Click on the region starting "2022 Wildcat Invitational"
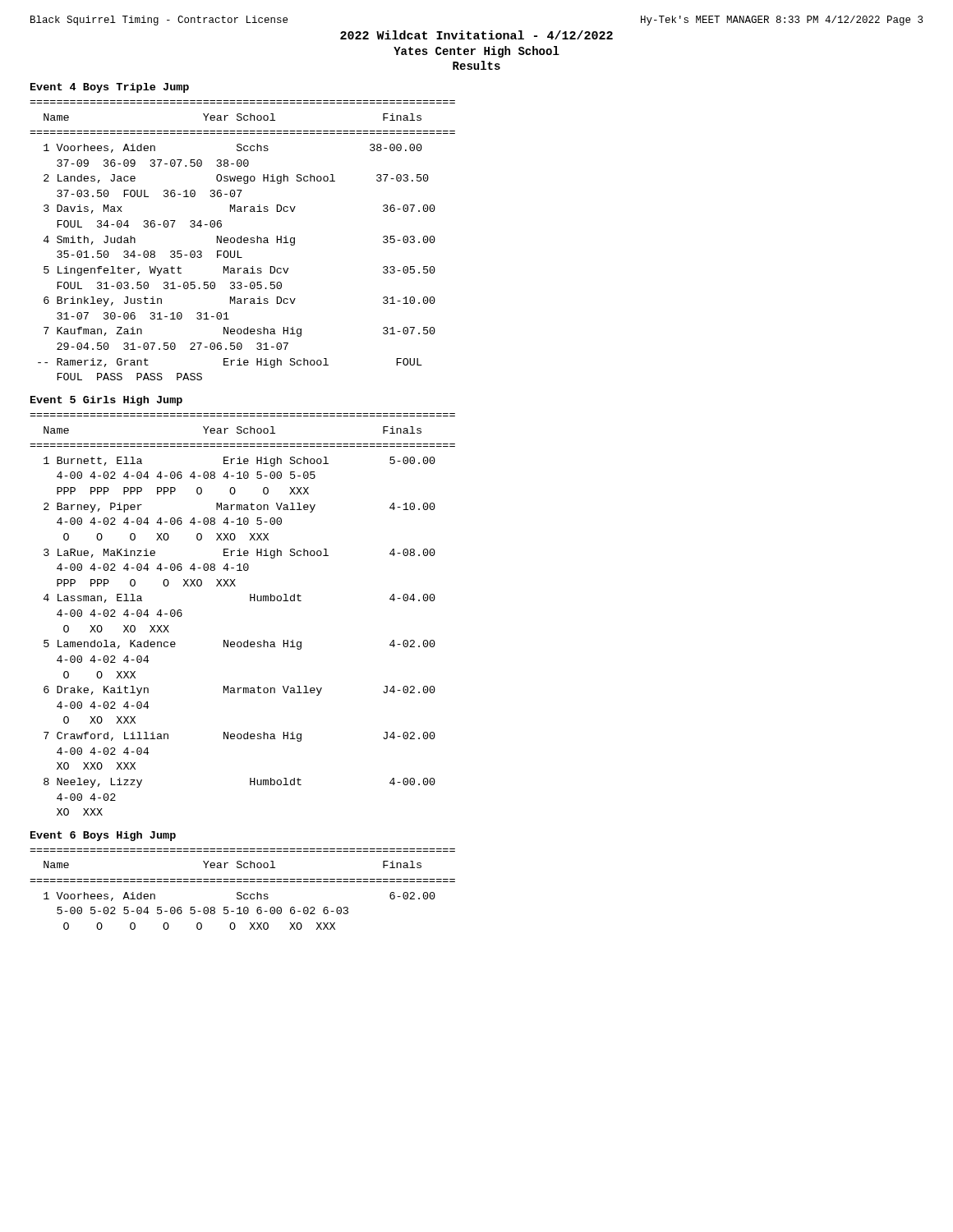The image size is (953, 1232). (476, 37)
